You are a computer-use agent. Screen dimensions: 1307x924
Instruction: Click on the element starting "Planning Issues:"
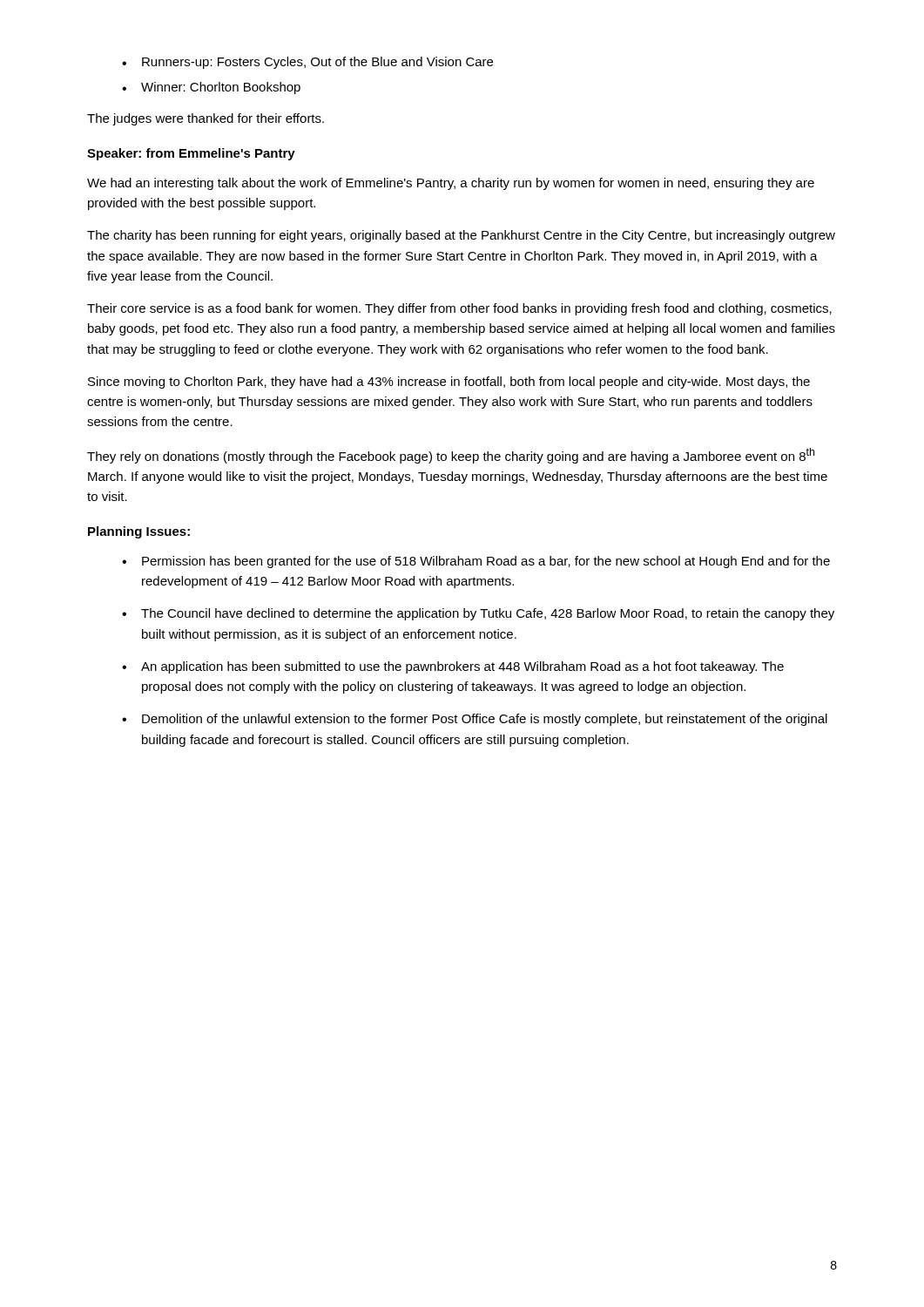tap(139, 531)
